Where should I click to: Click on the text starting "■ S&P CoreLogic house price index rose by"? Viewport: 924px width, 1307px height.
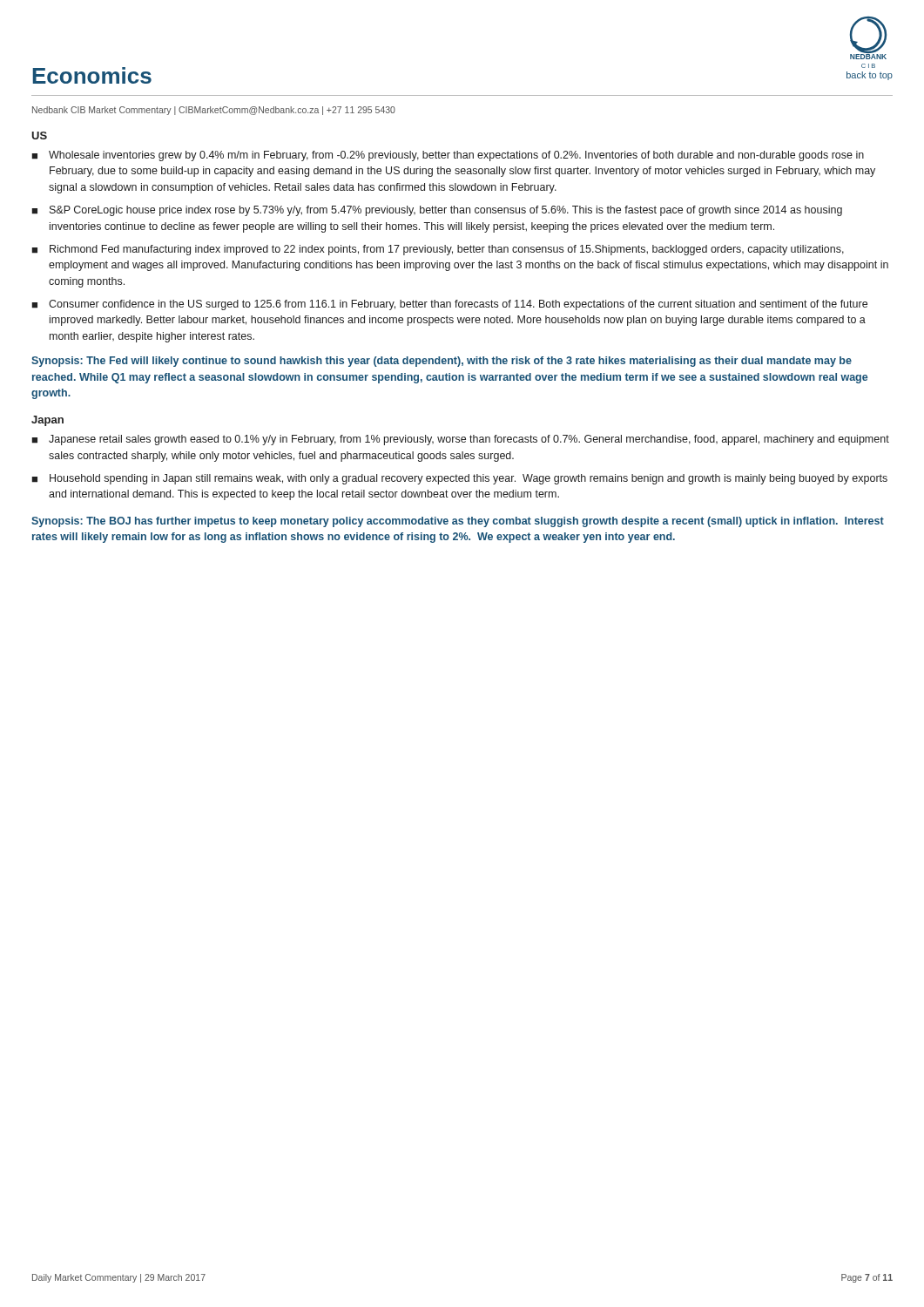462,218
